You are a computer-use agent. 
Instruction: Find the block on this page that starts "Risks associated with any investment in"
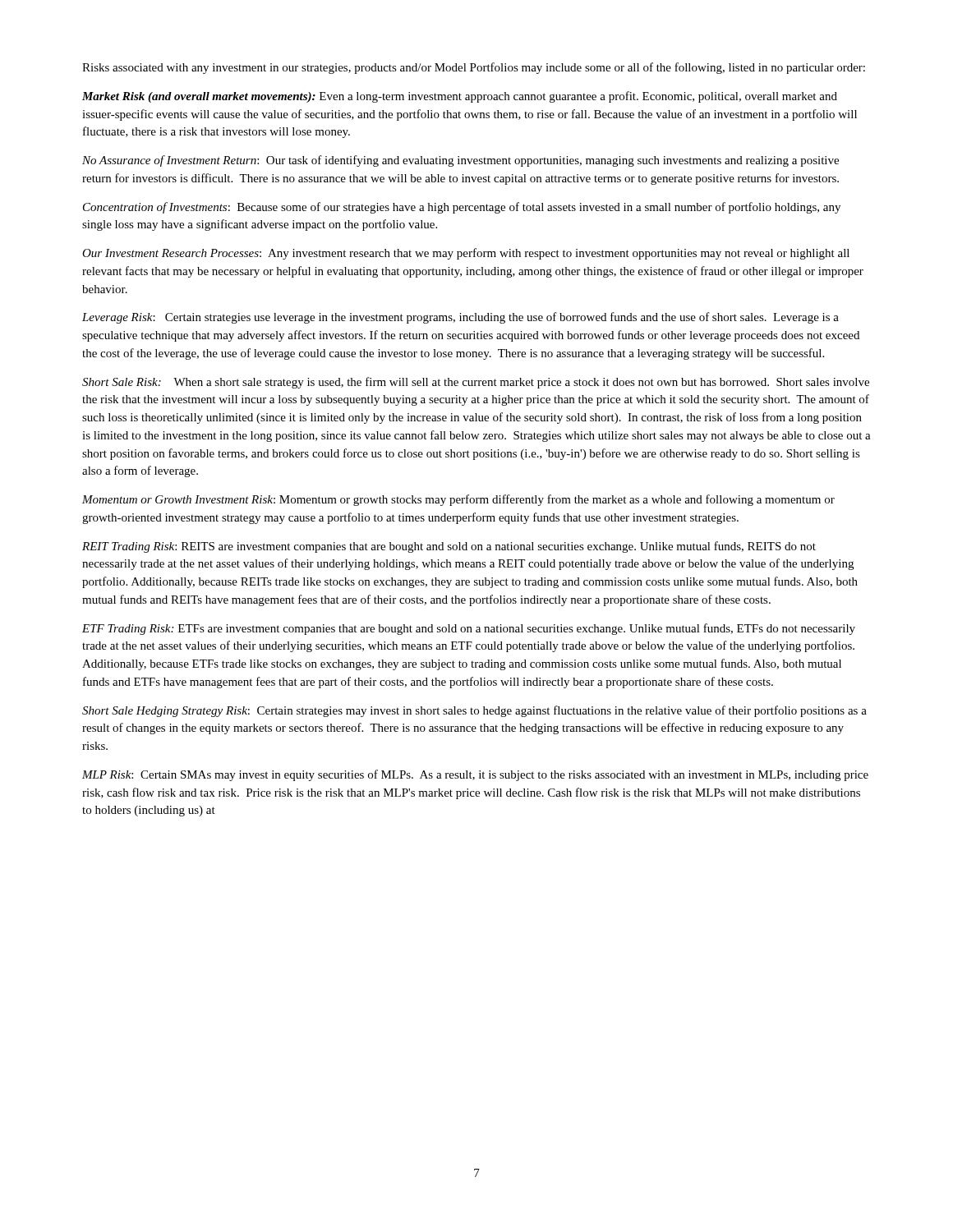pyautogui.click(x=476, y=68)
